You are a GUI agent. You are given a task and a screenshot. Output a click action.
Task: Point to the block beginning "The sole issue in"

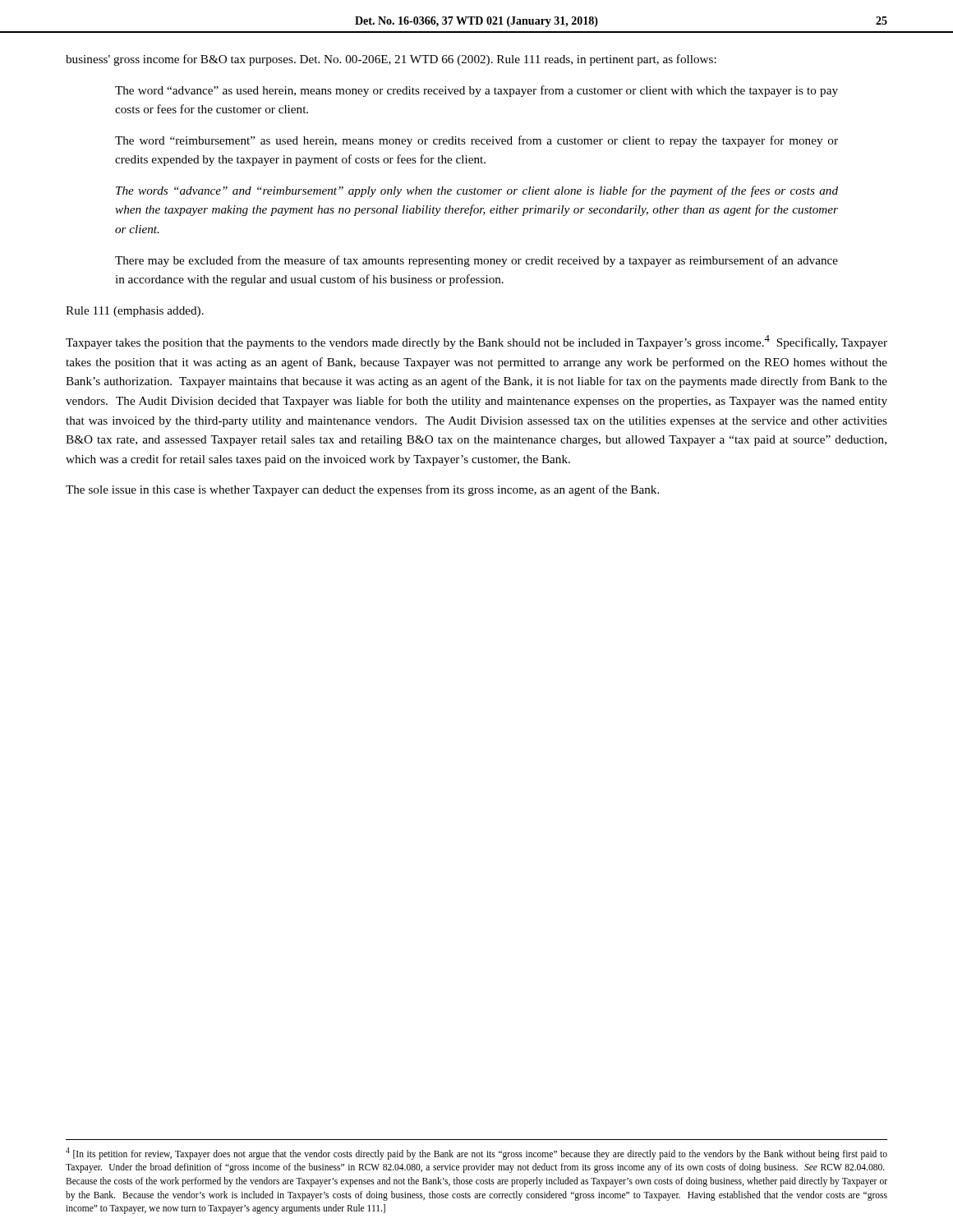(x=363, y=489)
